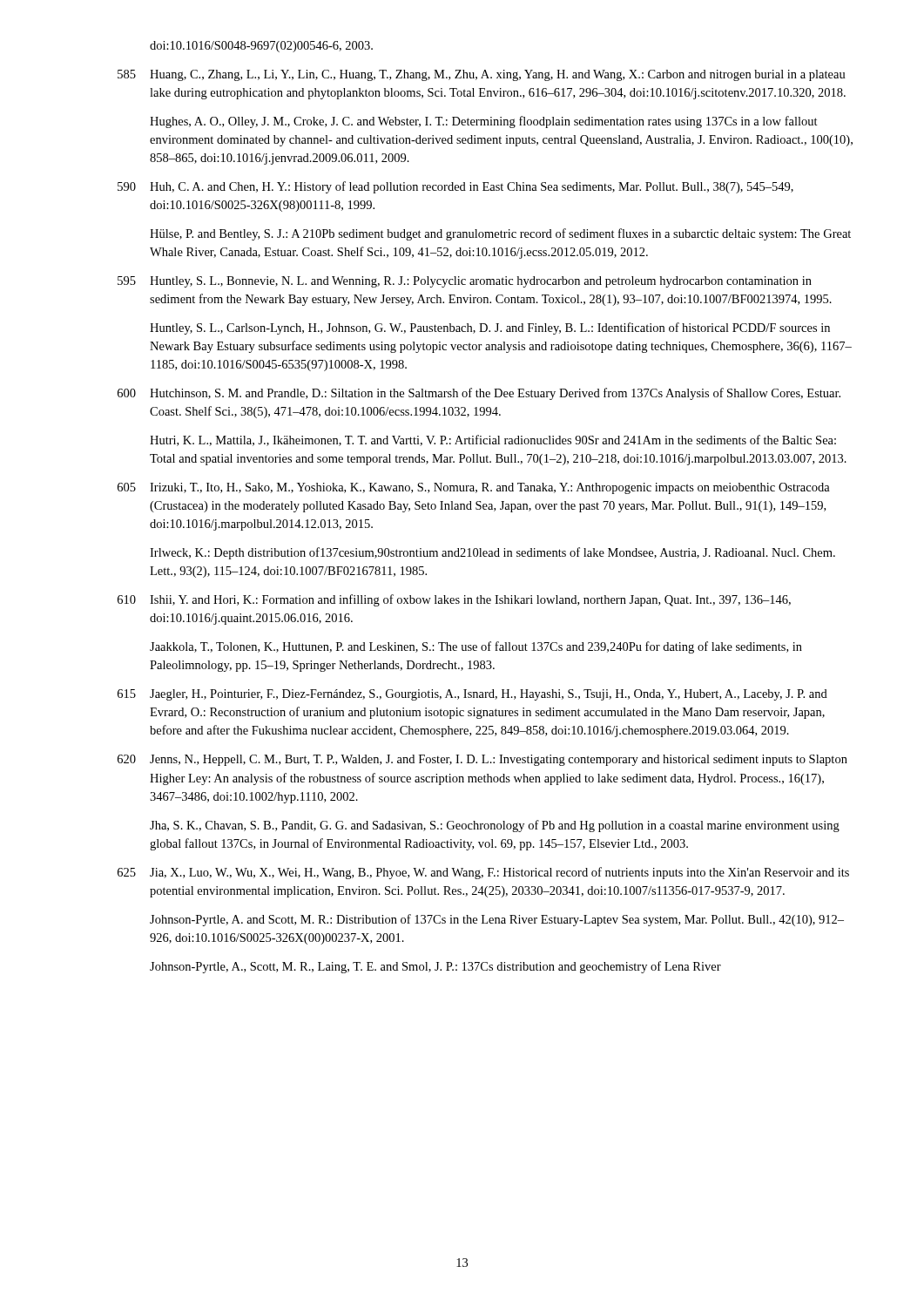
Task: Click the passage that begins "Johnson-Pyrtle, A., Scott, M. R., Laing, T. E."
Action: 435,966
